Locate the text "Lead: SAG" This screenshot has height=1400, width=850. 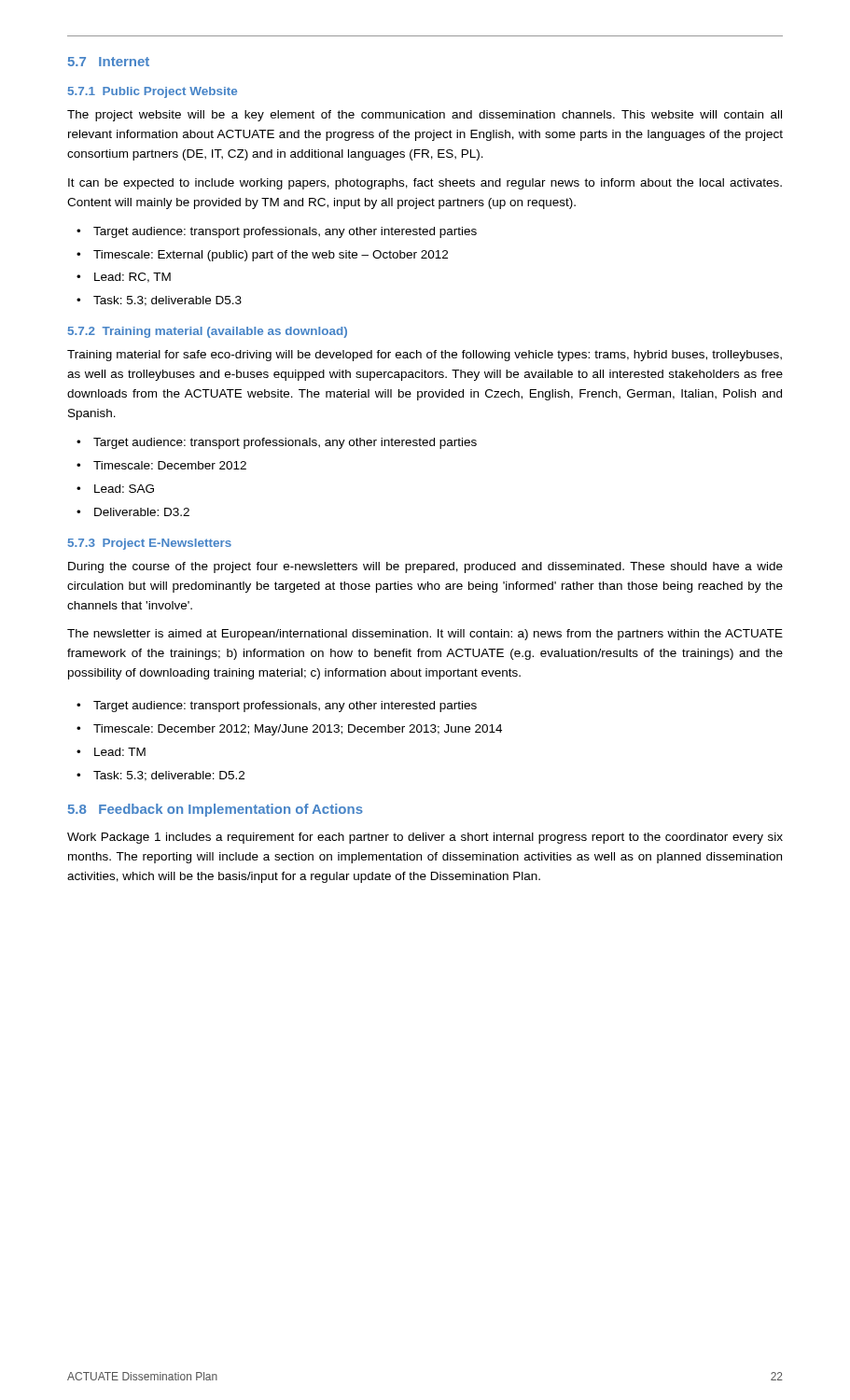(x=124, y=488)
